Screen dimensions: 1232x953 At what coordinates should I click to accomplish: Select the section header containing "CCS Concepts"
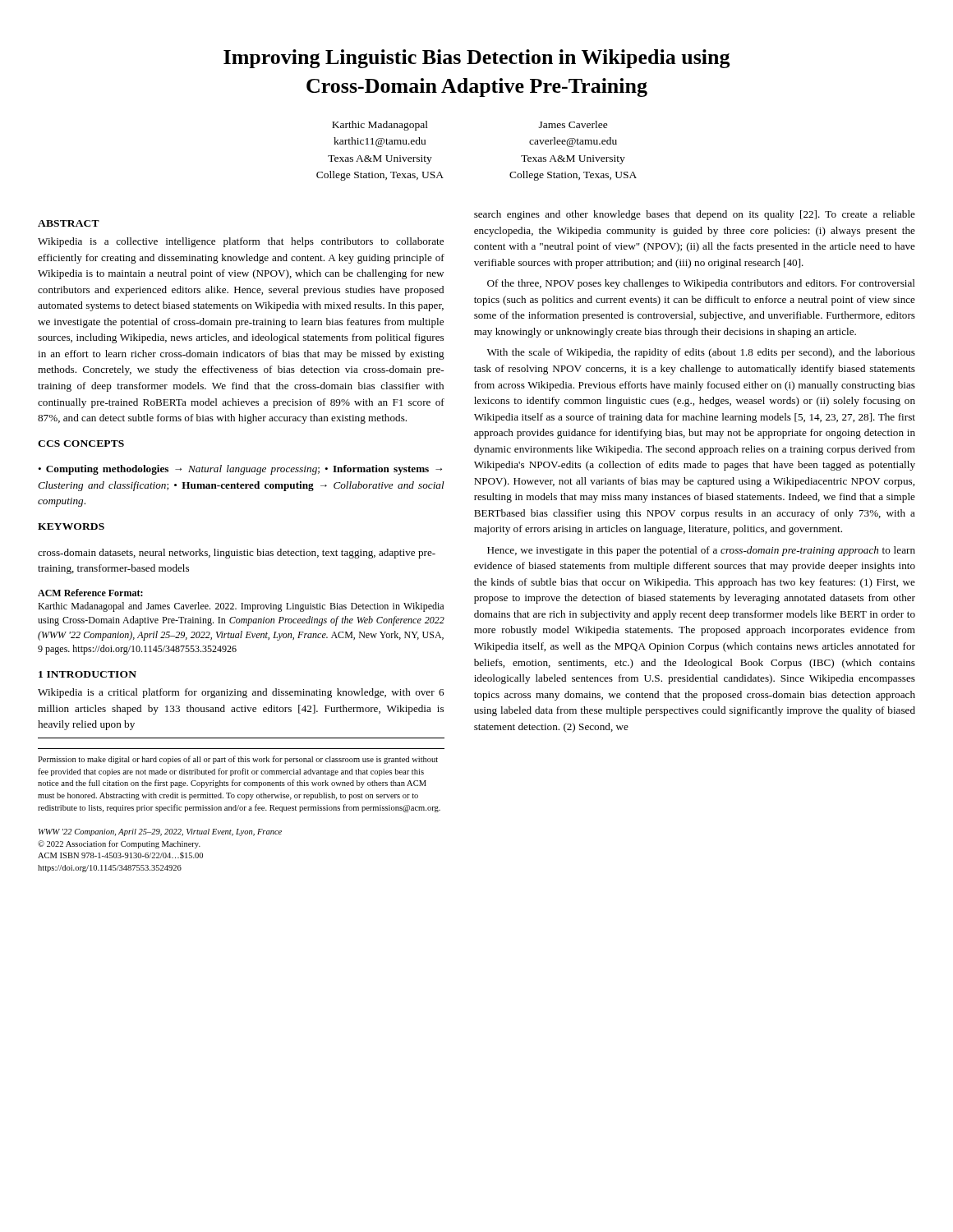pos(81,443)
